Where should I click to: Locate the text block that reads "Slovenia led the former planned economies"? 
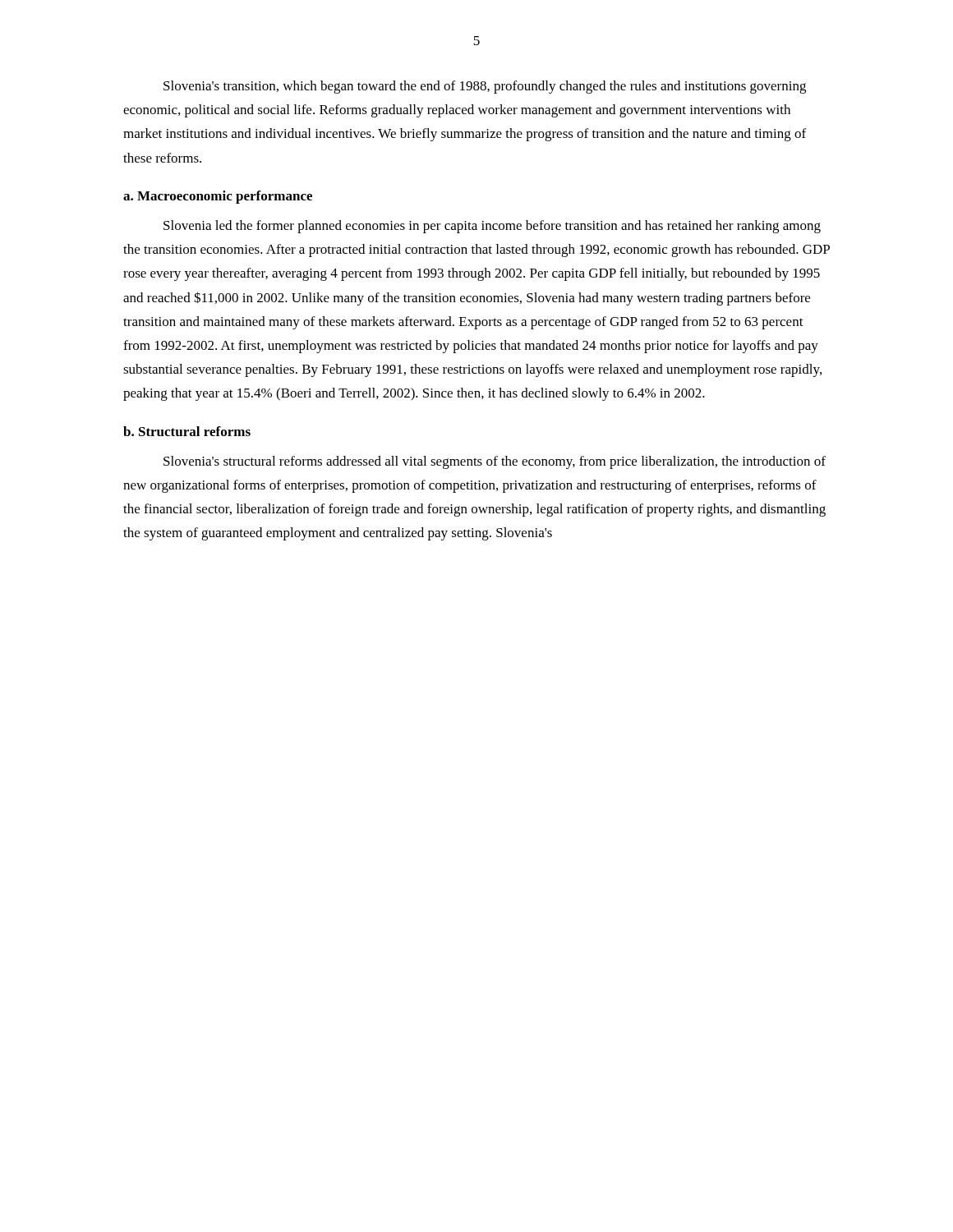(476, 309)
